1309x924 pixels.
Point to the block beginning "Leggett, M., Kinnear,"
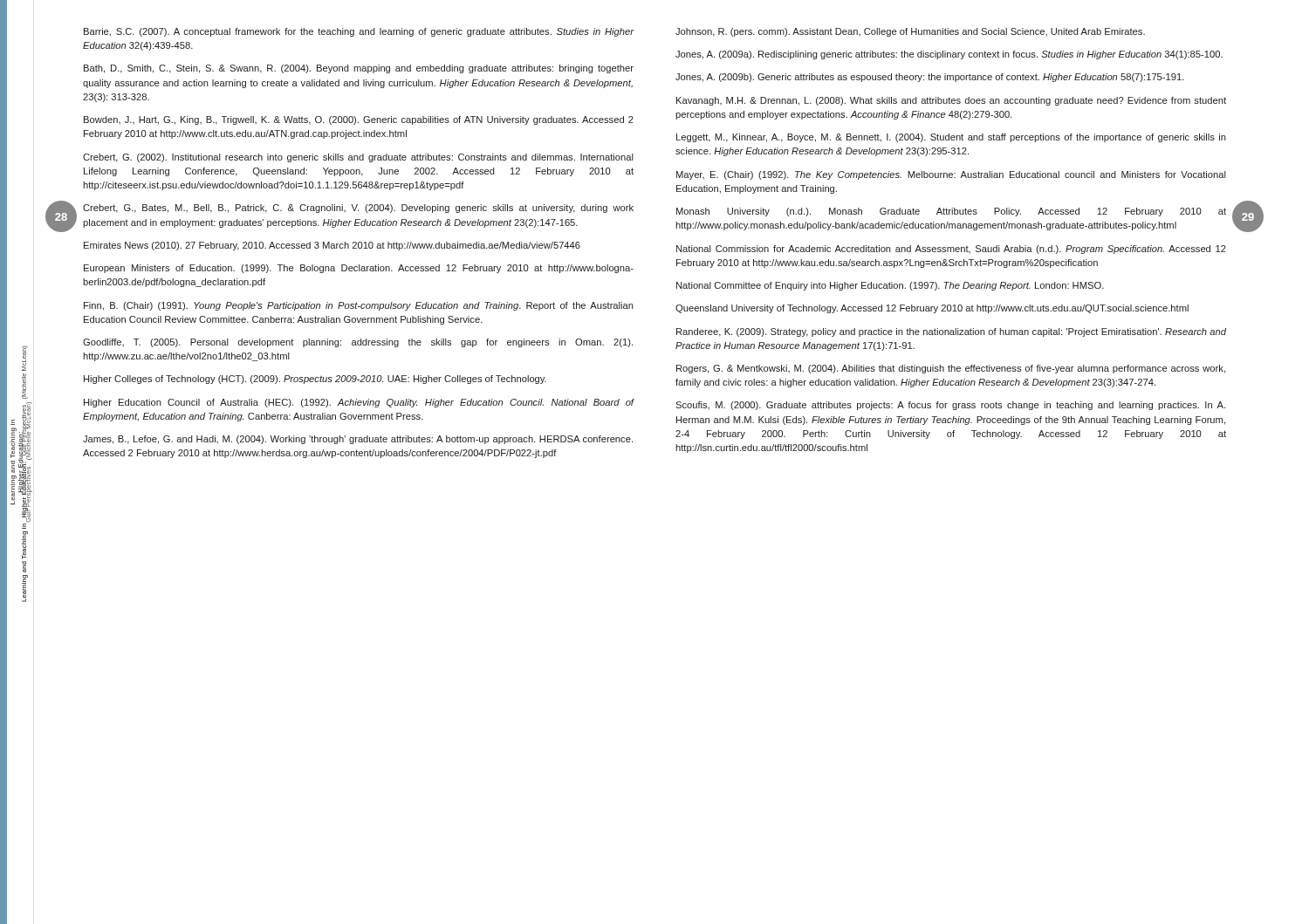click(x=951, y=144)
